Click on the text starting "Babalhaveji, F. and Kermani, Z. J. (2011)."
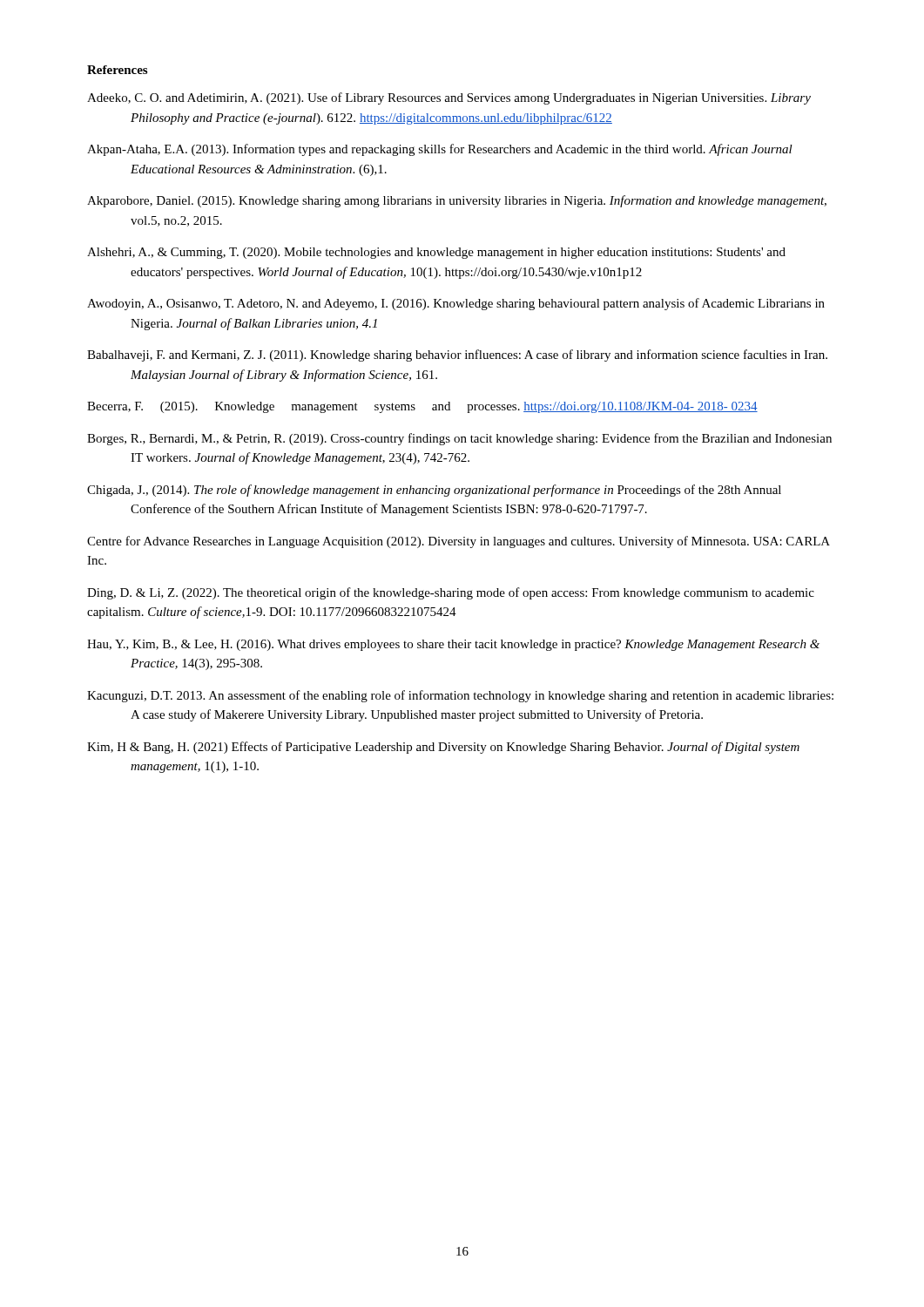 coord(458,364)
